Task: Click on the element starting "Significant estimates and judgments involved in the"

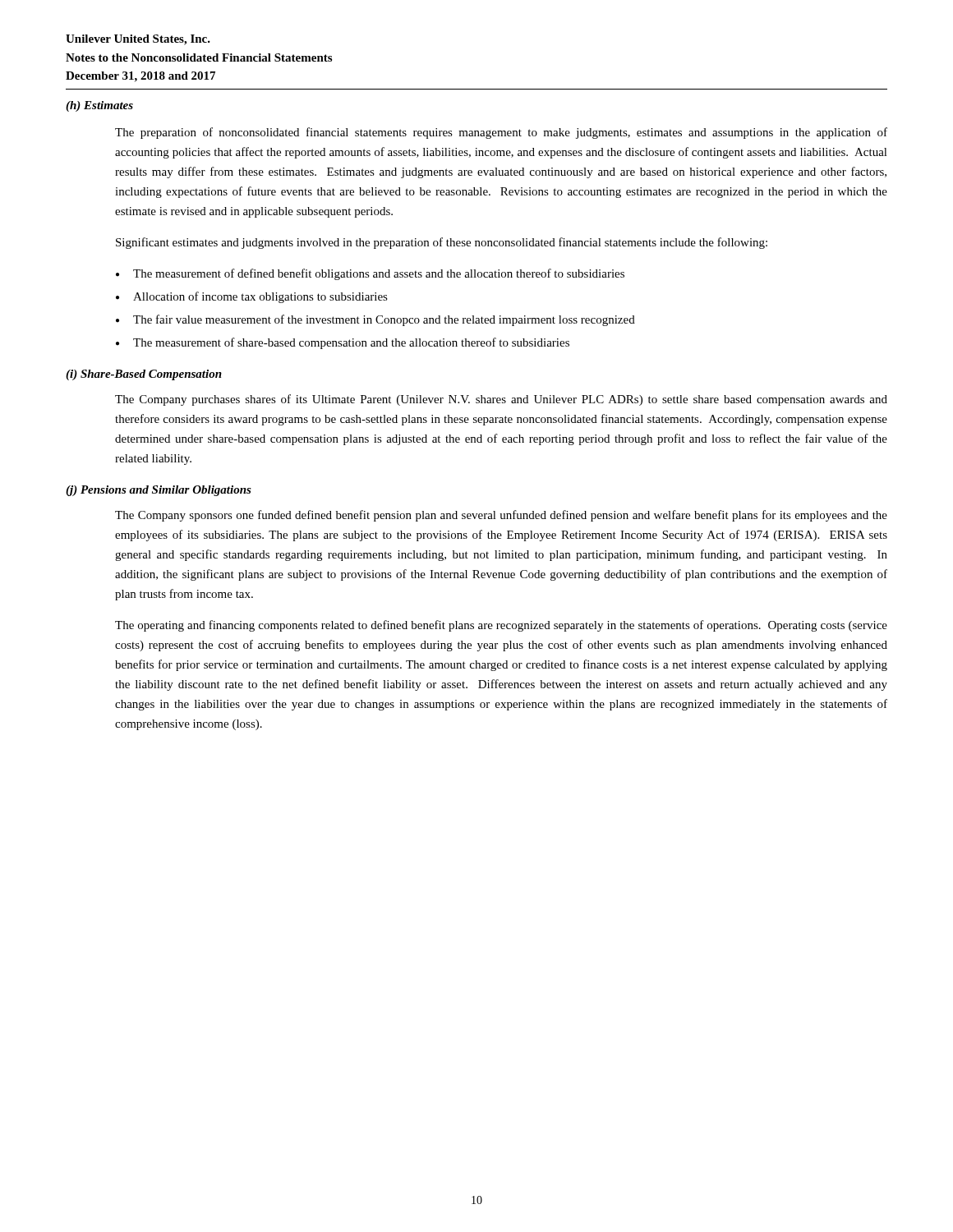Action: point(442,242)
